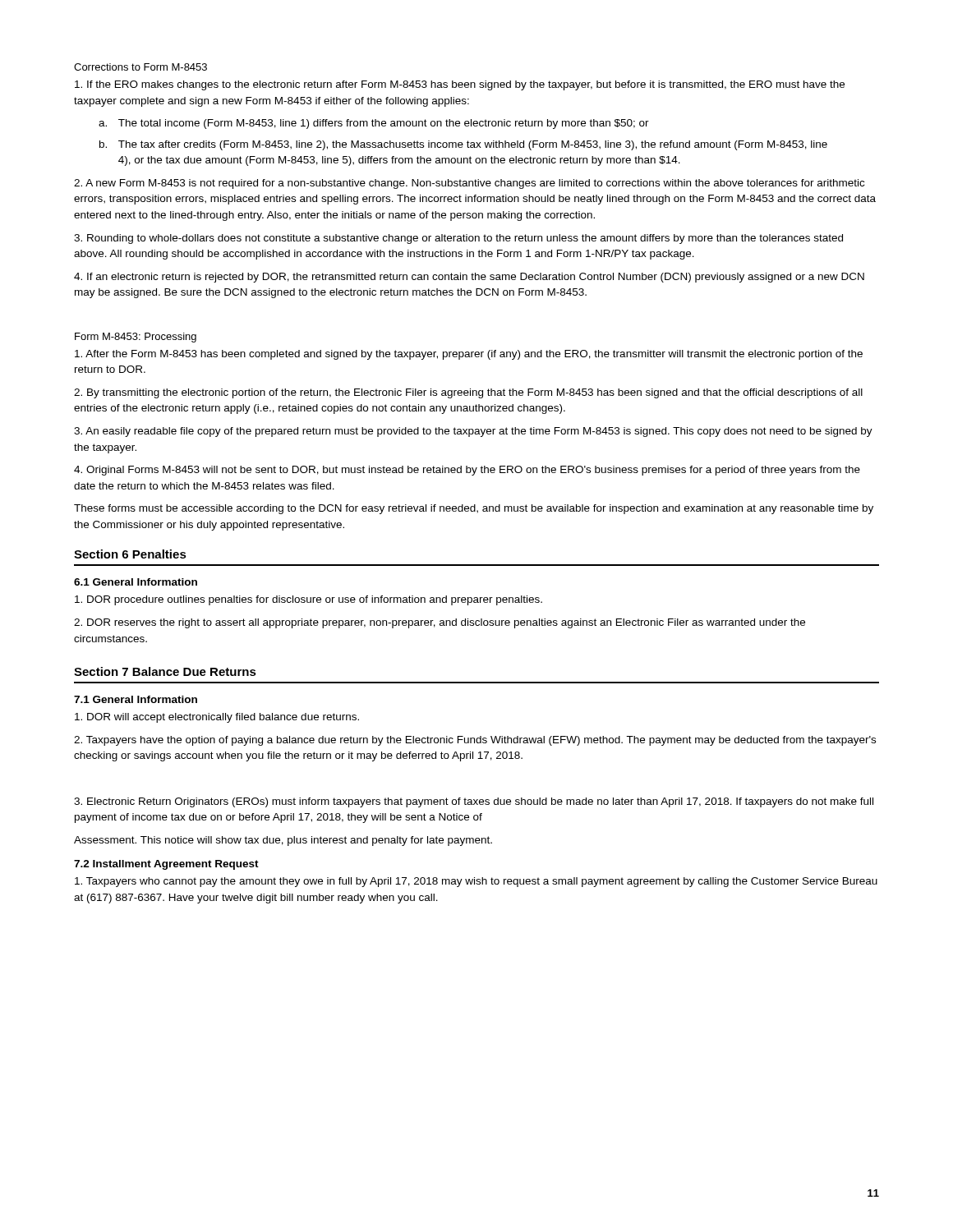Locate the text block starting "Rounding to whole-dollars does"
Viewport: 953px width, 1232px height.
point(476,246)
